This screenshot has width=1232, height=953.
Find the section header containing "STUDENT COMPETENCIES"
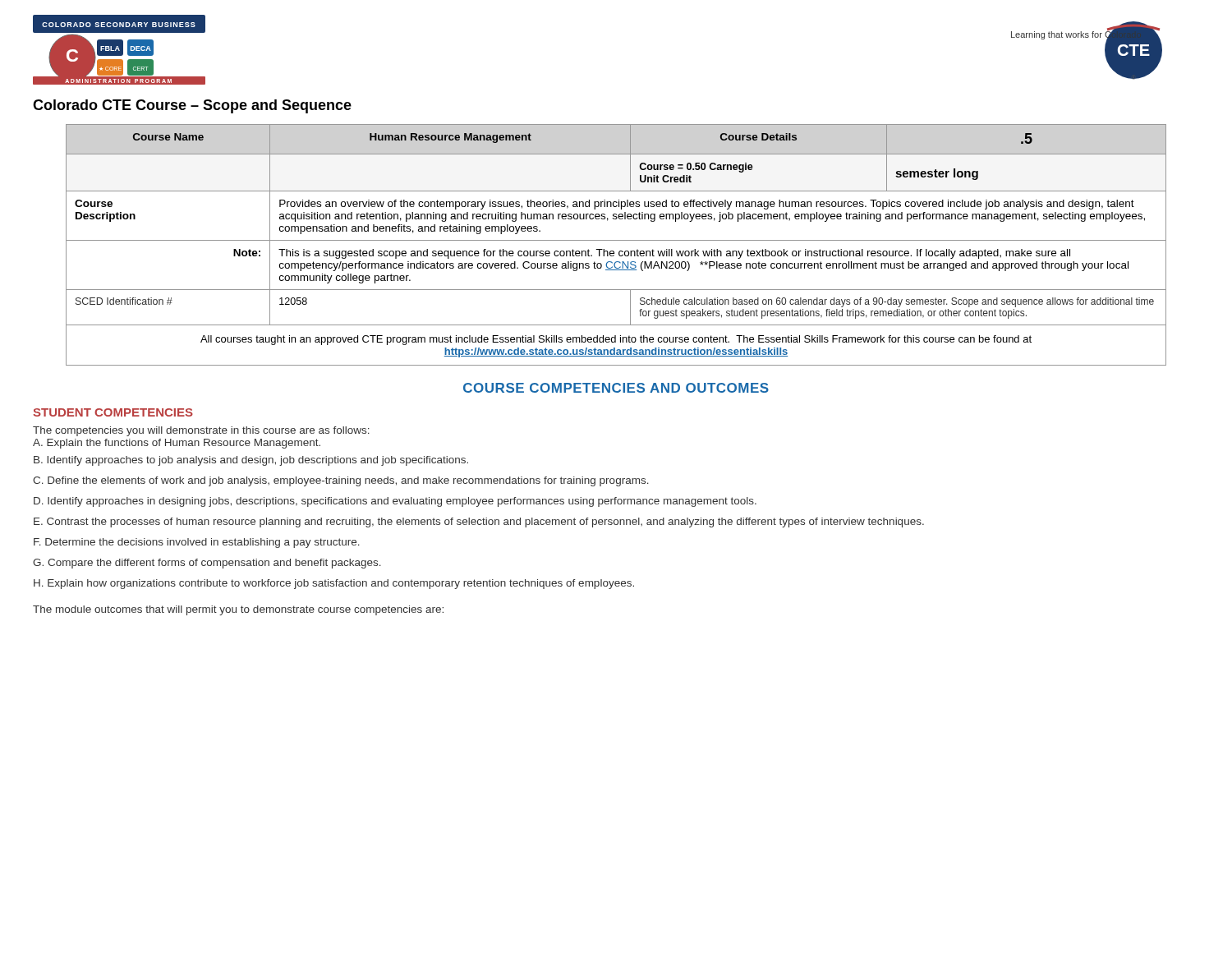coord(113,412)
